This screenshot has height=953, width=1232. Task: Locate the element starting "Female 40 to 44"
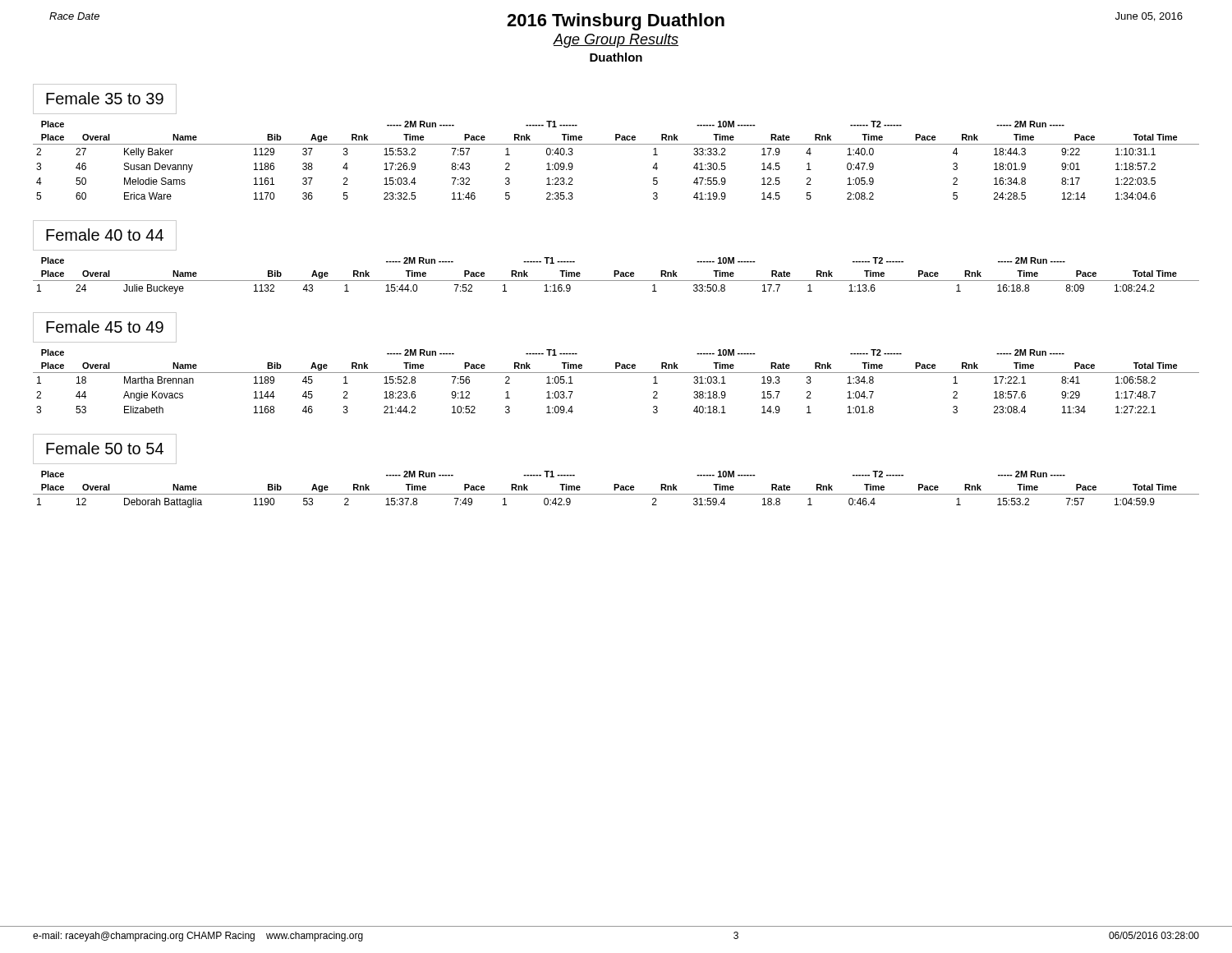(x=105, y=235)
